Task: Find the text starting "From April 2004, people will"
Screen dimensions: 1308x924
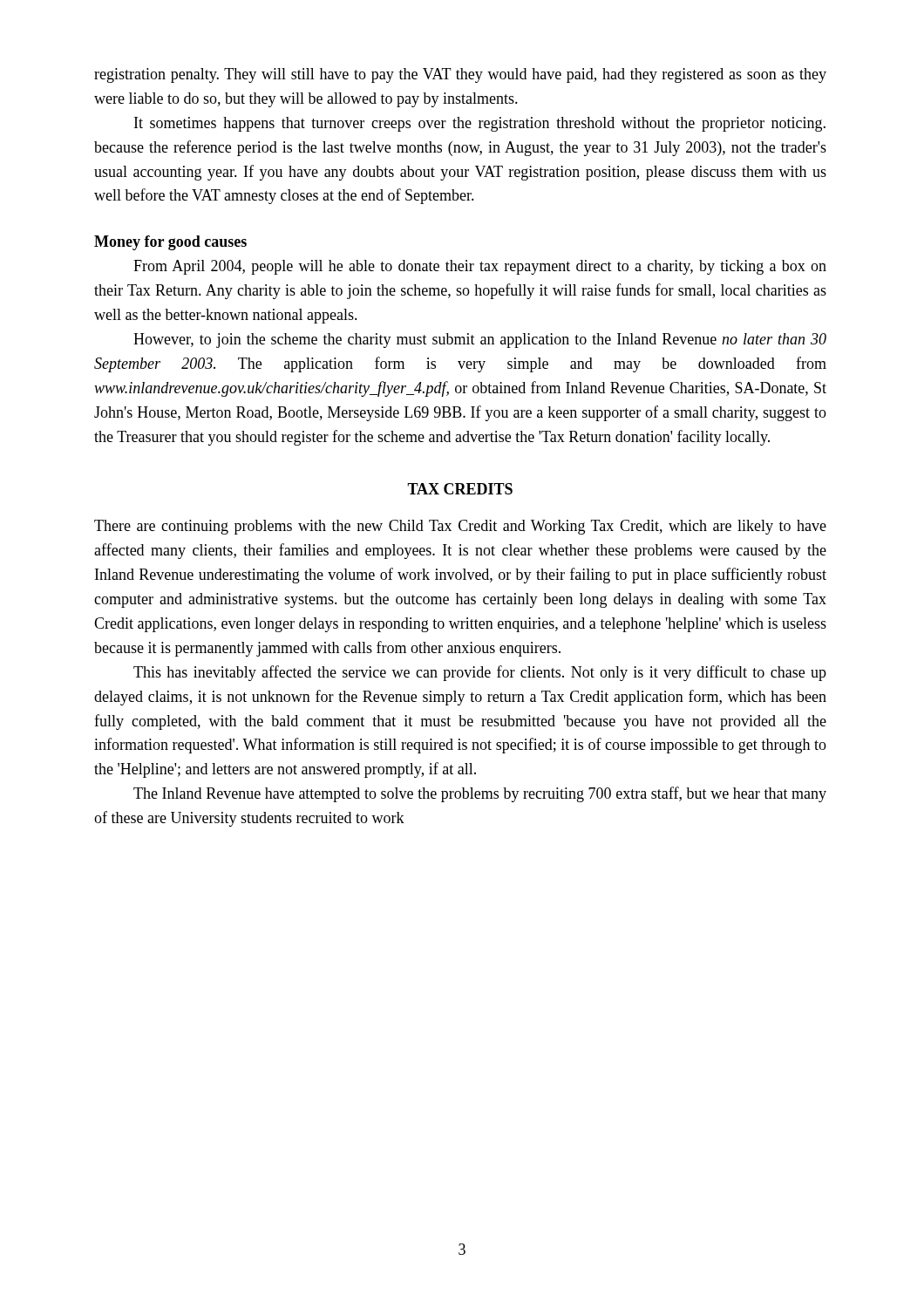Action: pos(460,352)
